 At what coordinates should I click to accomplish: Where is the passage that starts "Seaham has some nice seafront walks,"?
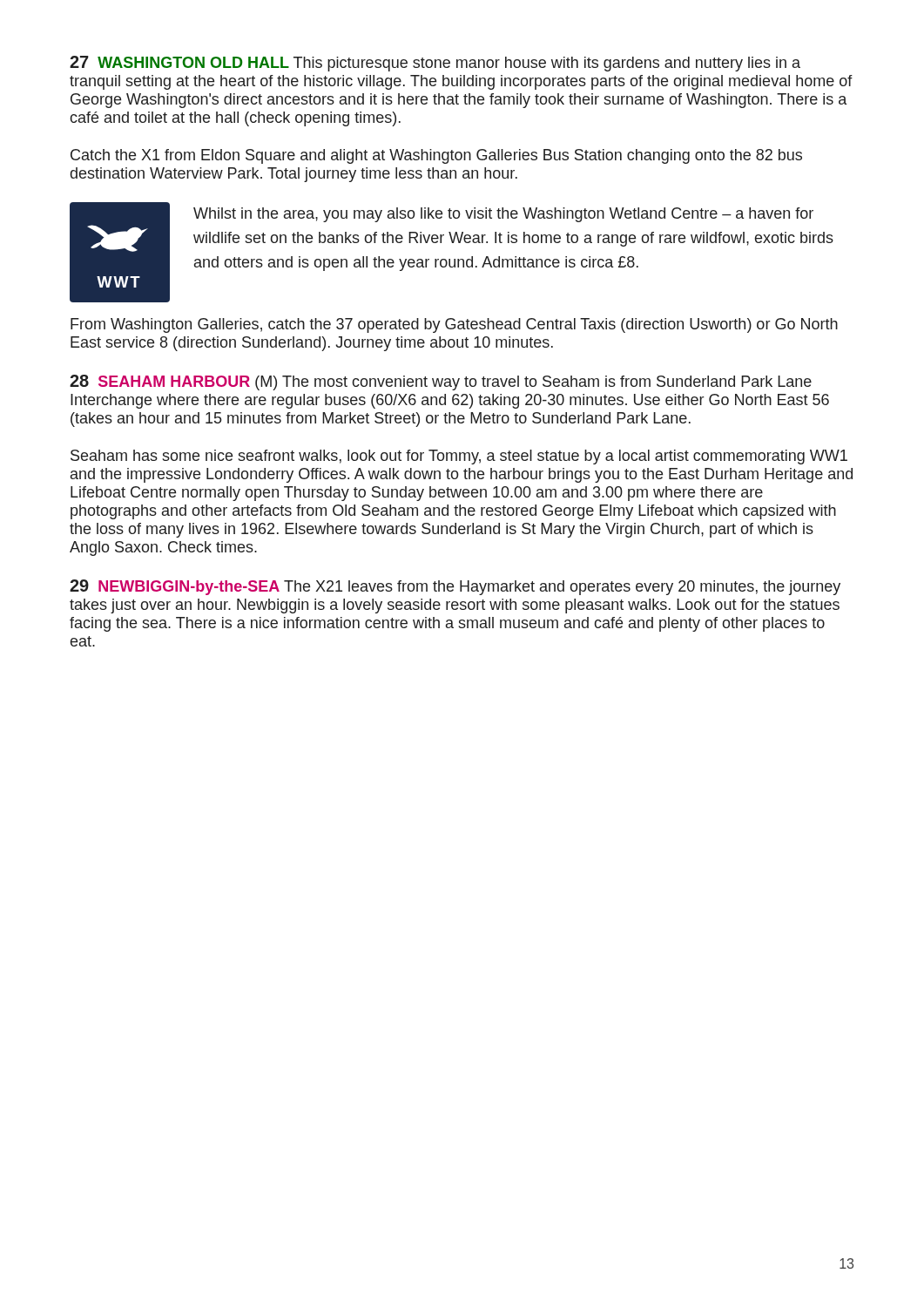click(x=462, y=501)
